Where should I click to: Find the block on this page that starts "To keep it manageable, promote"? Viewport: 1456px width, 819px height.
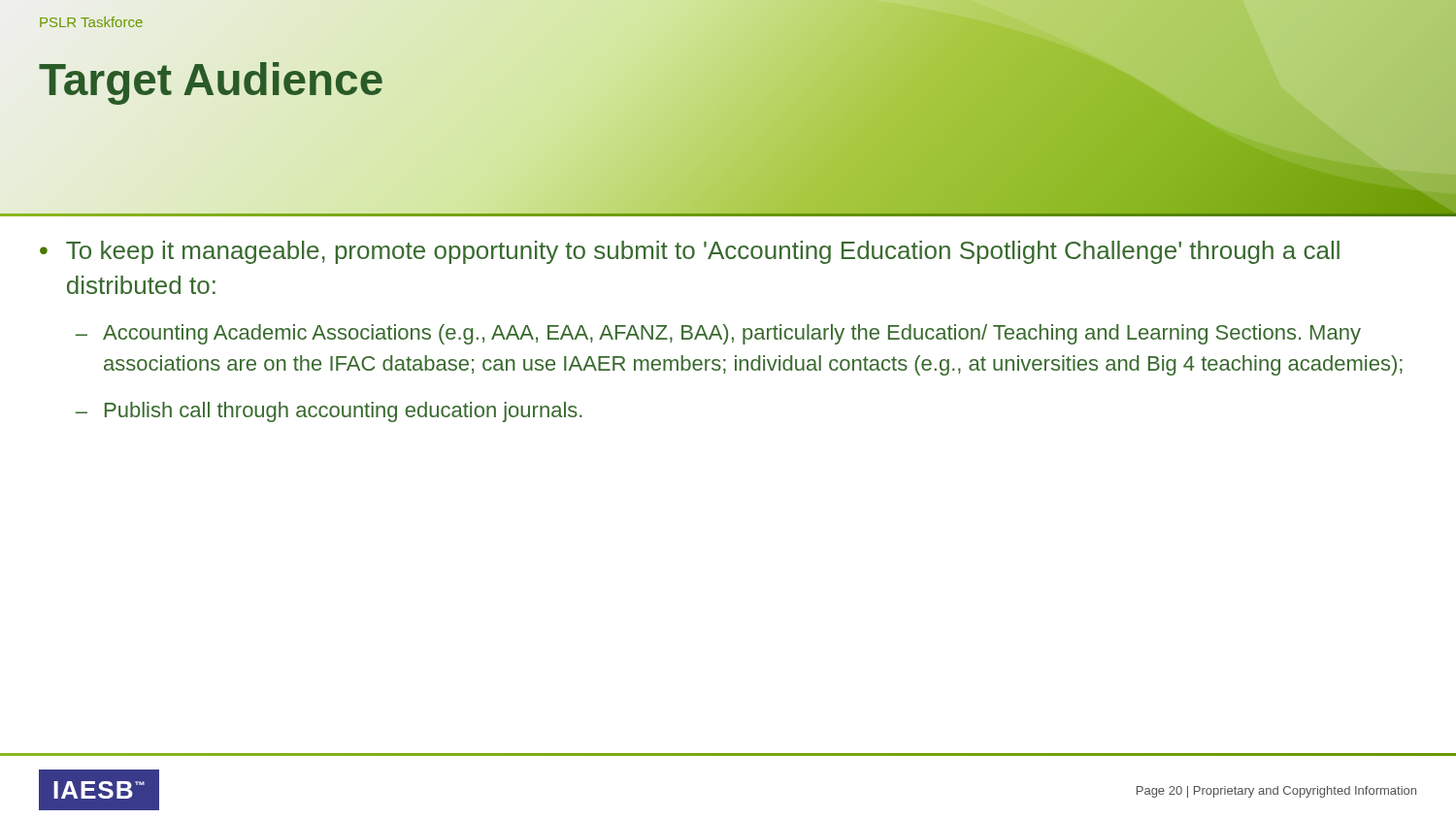click(703, 268)
